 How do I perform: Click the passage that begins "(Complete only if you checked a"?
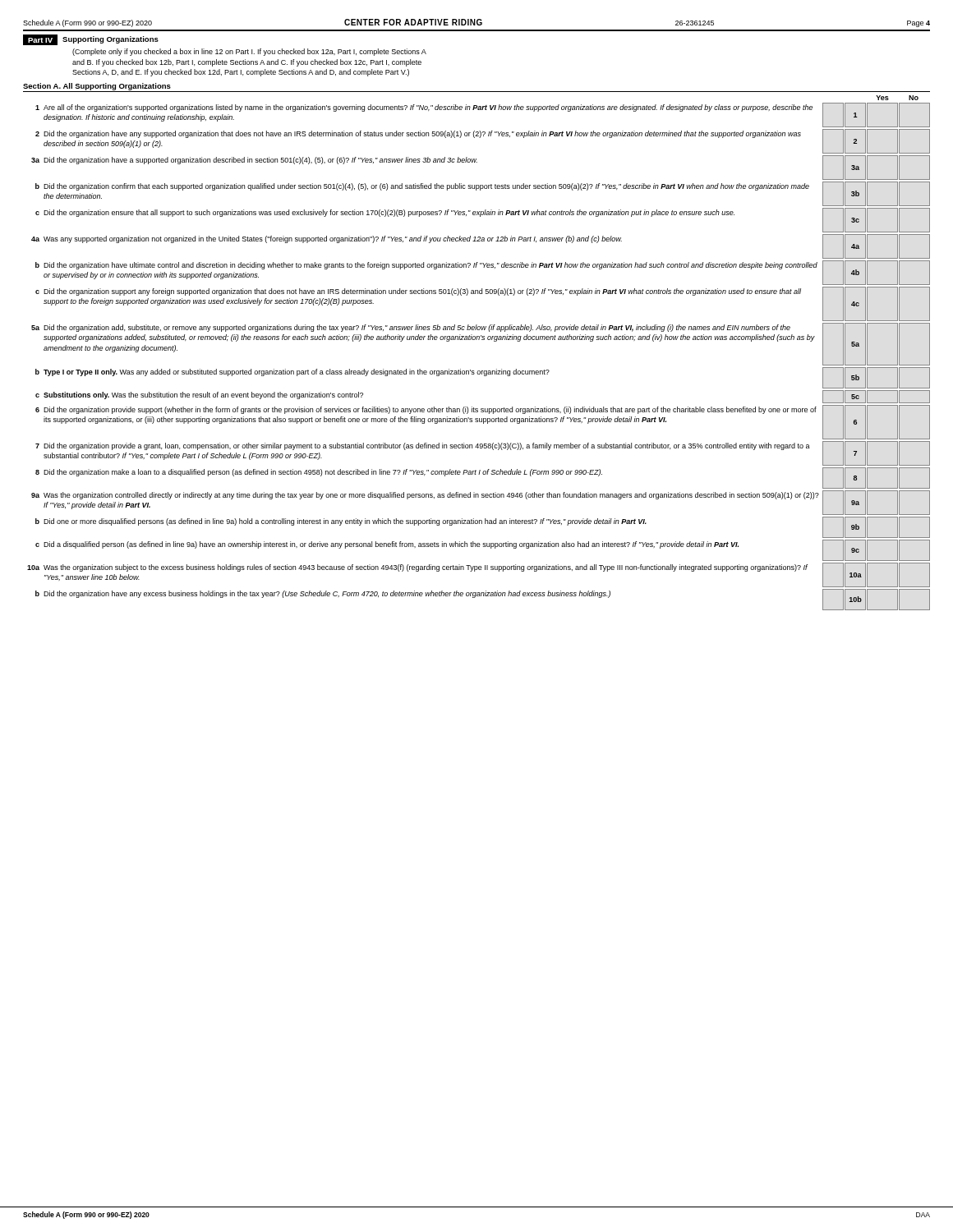[x=249, y=62]
